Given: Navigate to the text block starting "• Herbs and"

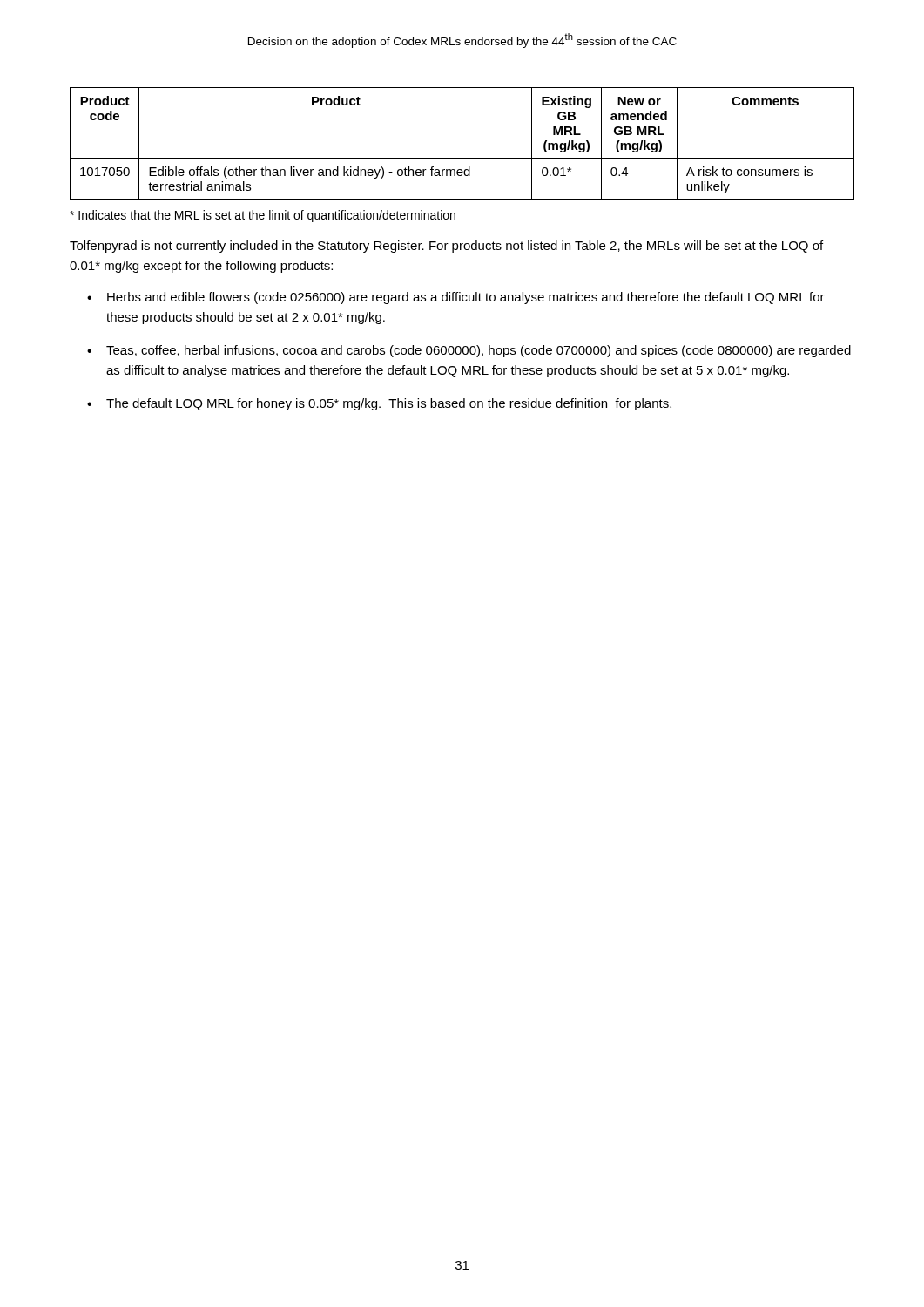Looking at the screenshot, I should [471, 307].
